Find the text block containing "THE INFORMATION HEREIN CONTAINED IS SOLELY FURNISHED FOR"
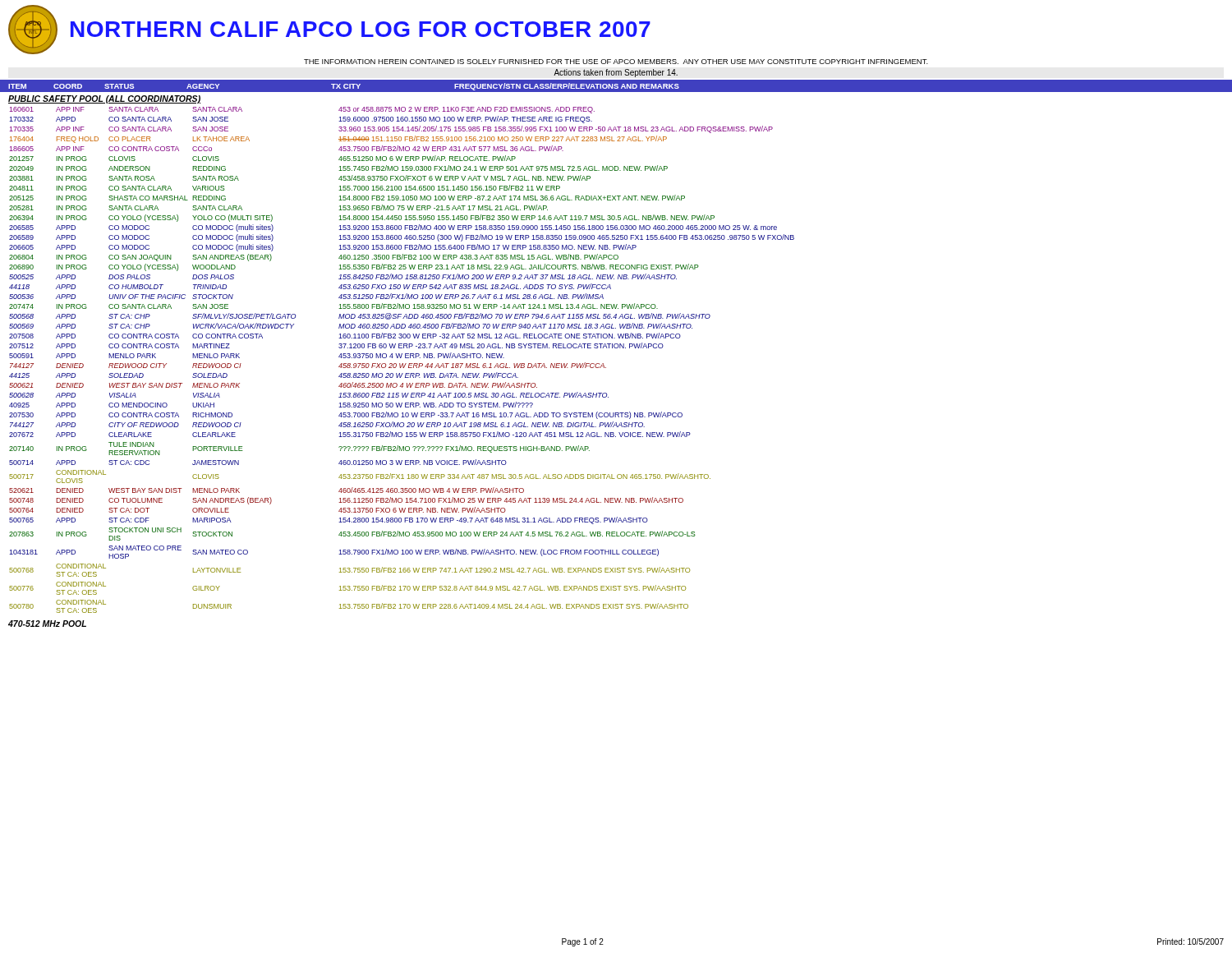 [616, 61]
